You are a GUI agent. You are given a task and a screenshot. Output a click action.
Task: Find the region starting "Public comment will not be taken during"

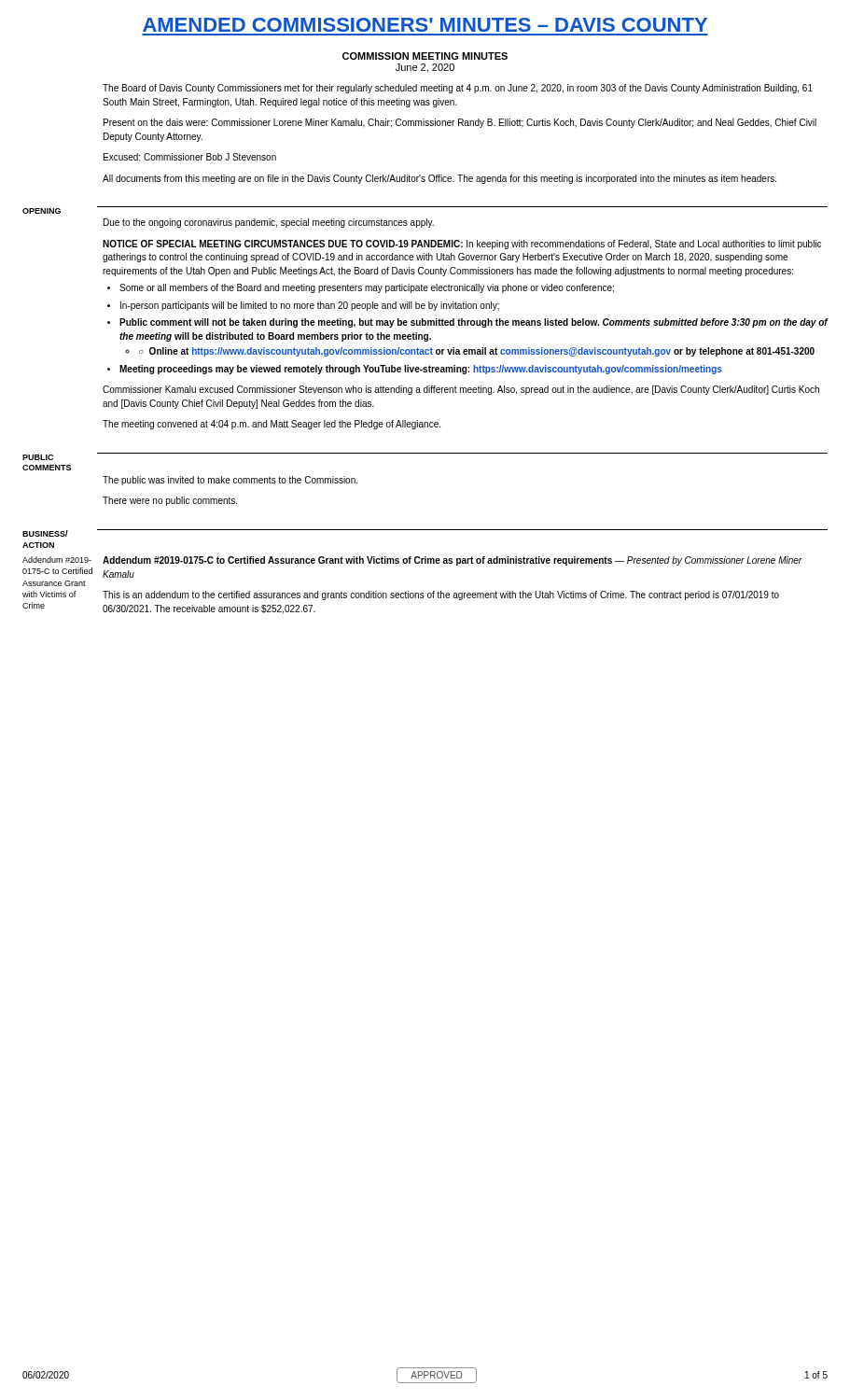coord(474,338)
